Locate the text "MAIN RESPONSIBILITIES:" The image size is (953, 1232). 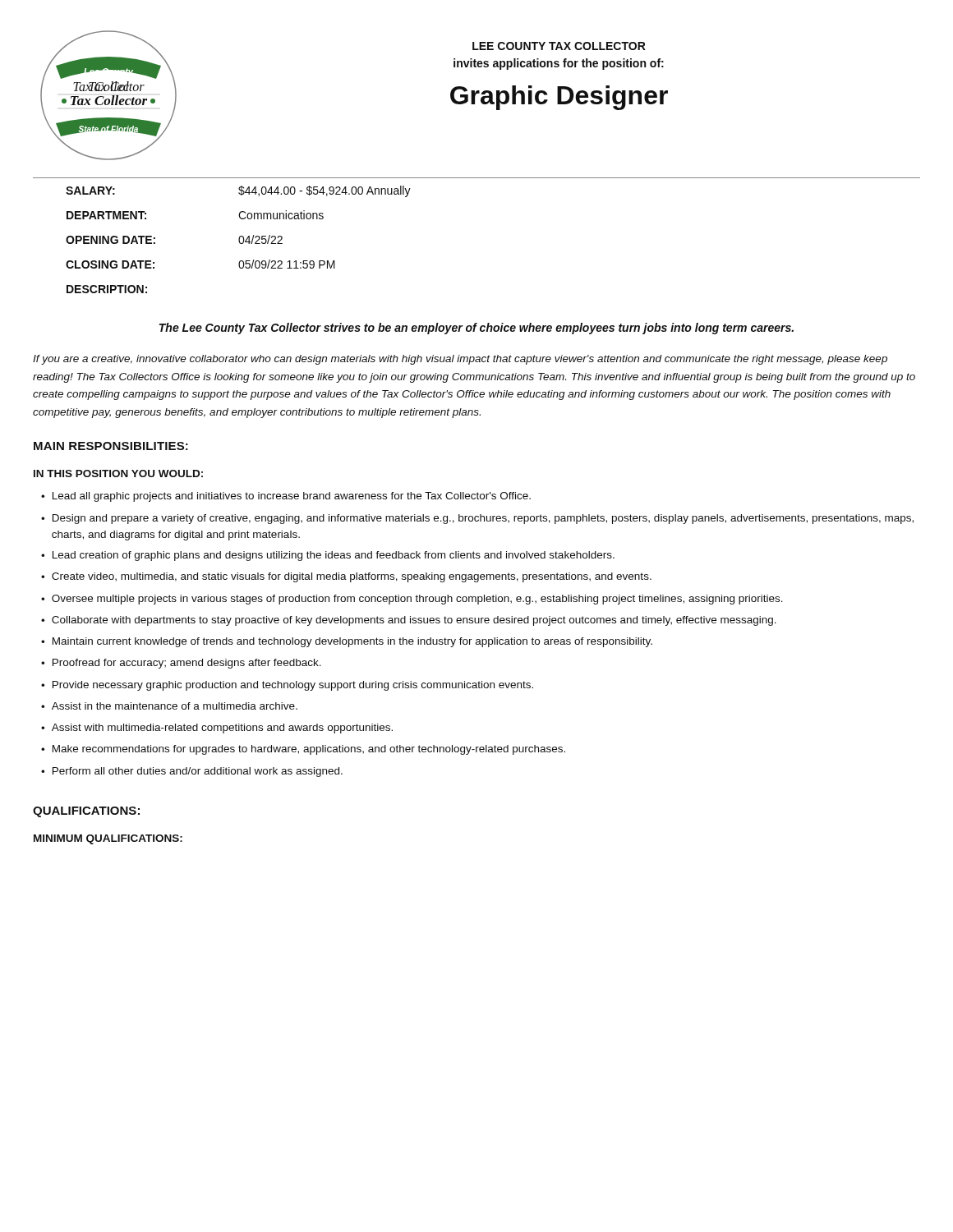coord(111,446)
